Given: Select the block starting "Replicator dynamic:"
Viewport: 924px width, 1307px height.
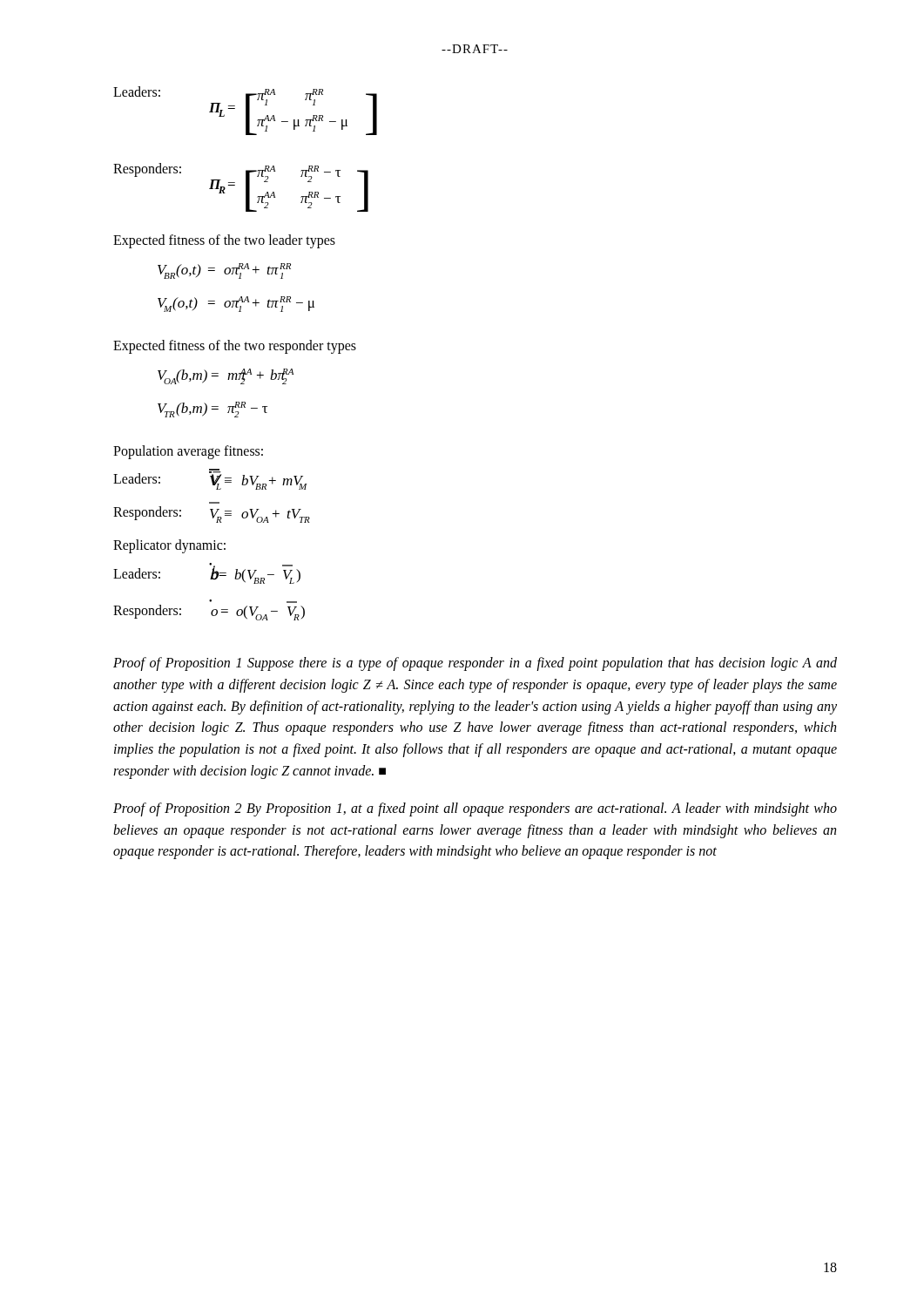Looking at the screenshot, I should (170, 545).
